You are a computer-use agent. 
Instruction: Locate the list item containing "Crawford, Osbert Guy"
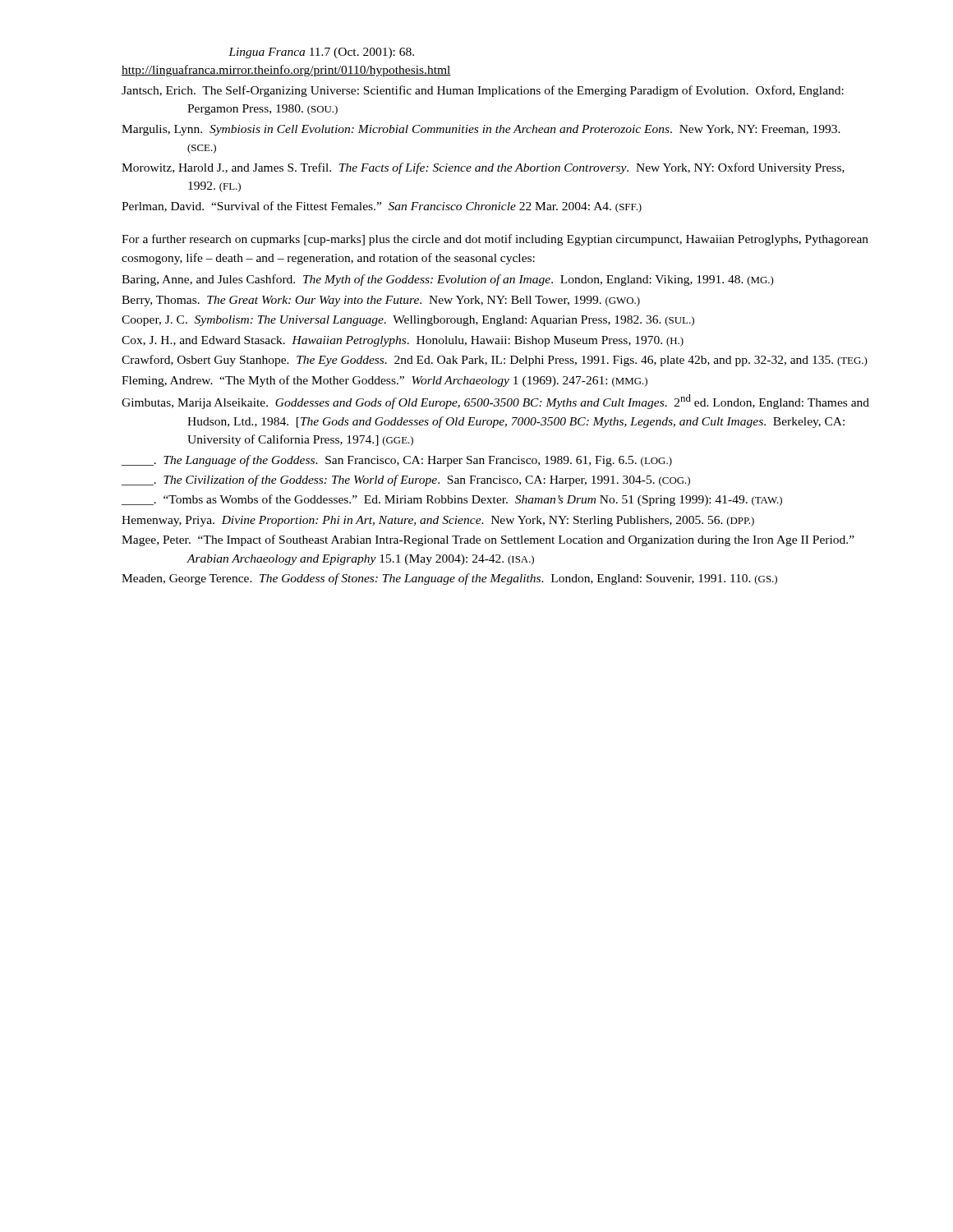(495, 359)
